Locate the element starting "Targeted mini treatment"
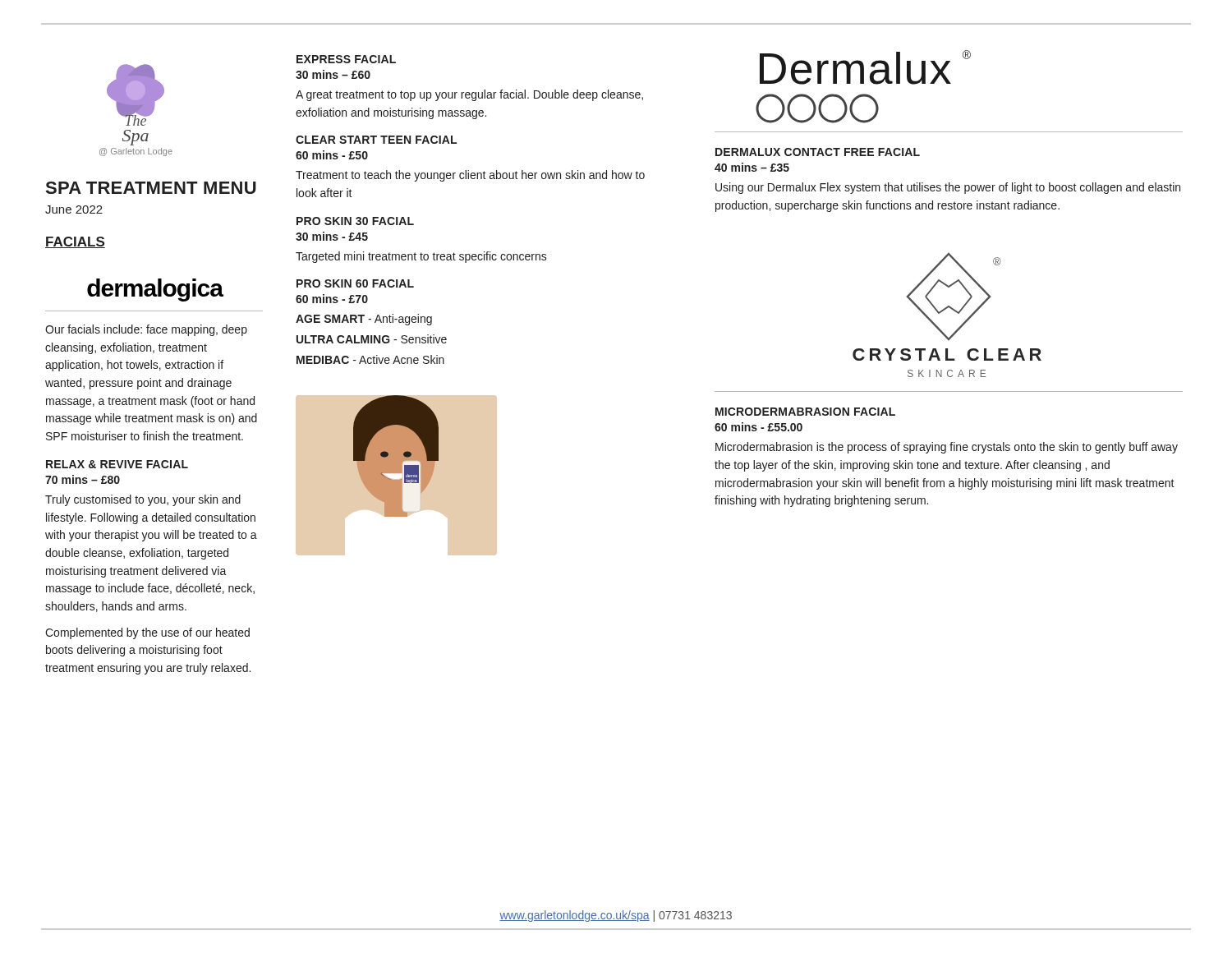This screenshot has height=953, width=1232. point(421,256)
